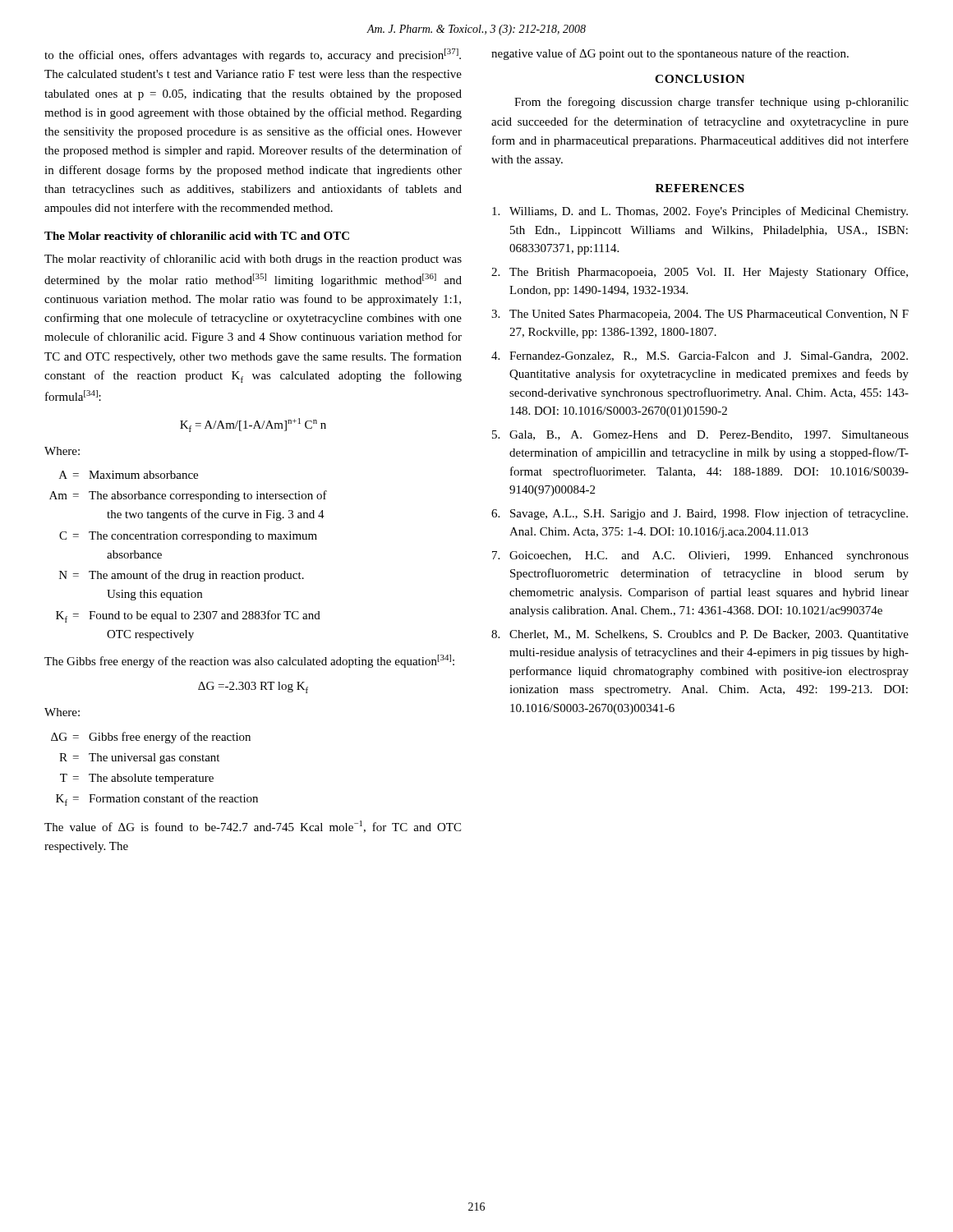Find the text starting "The molar reactivity"
The height and width of the screenshot is (1232, 953).
[x=253, y=329]
